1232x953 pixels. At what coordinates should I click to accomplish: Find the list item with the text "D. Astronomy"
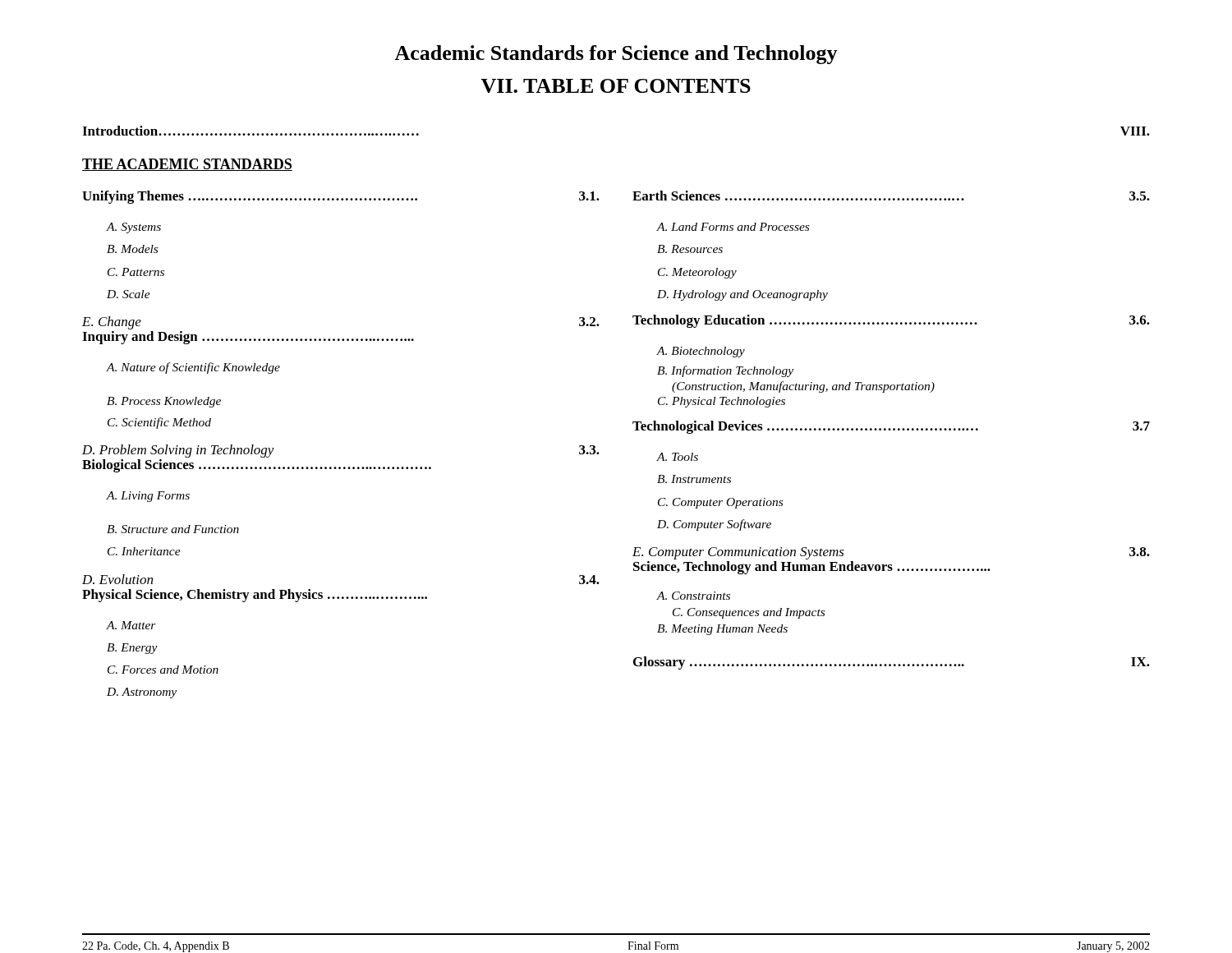coord(142,692)
